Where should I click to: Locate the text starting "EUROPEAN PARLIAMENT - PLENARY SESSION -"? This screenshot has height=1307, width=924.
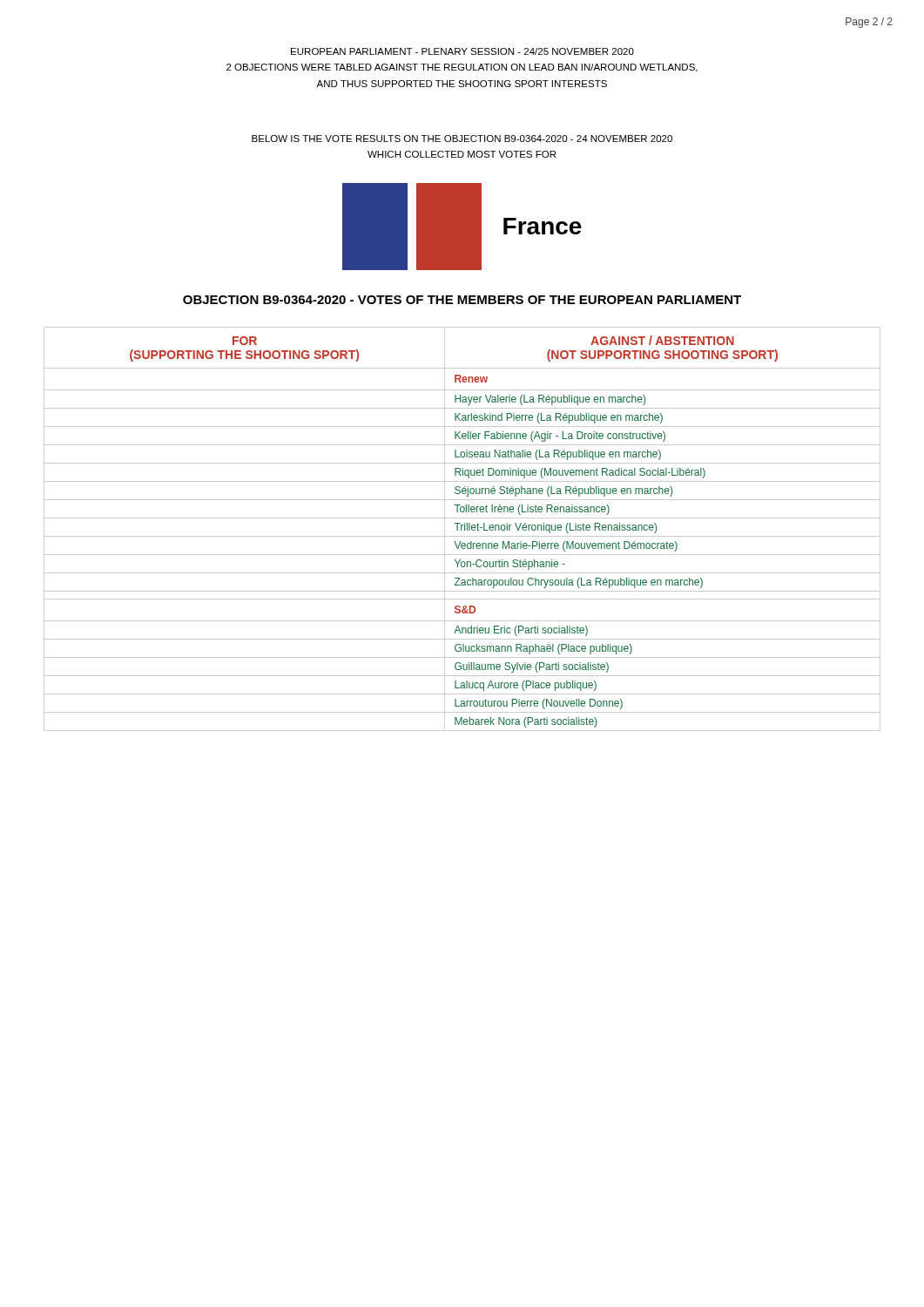[x=462, y=67]
